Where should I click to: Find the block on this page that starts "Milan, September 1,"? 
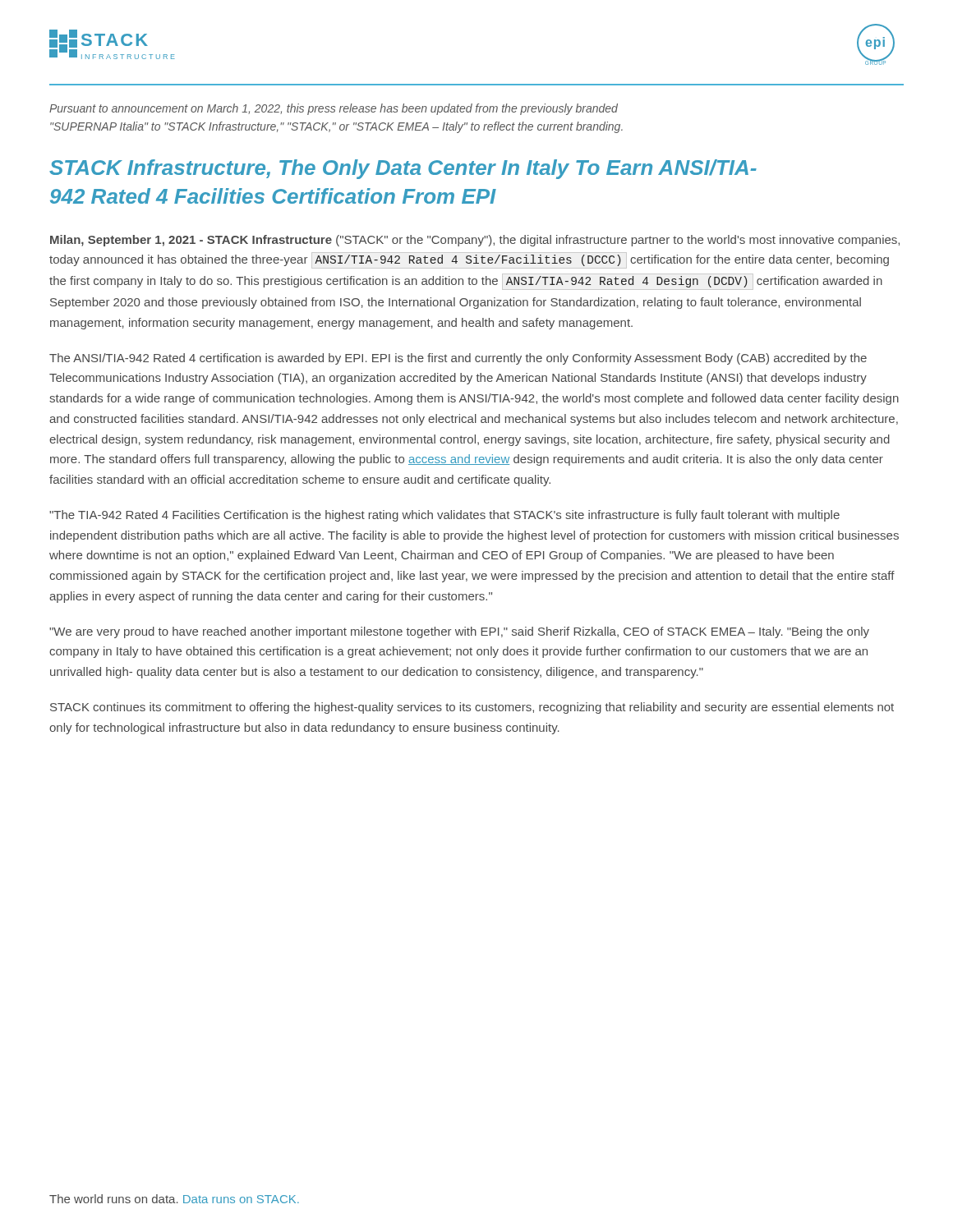coord(475,281)
